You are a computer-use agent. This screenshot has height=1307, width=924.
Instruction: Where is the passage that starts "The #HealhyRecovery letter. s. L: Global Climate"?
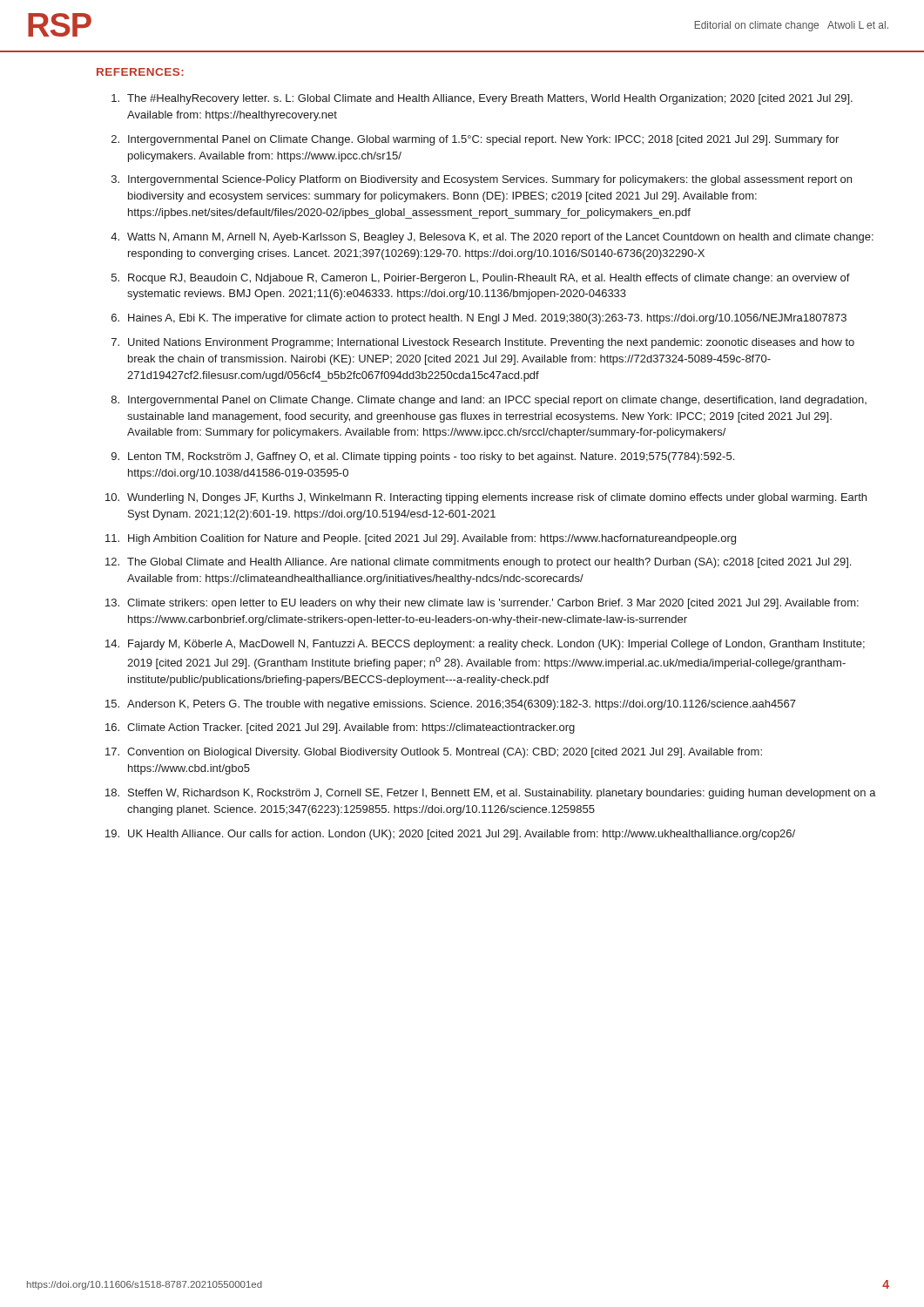486,107
